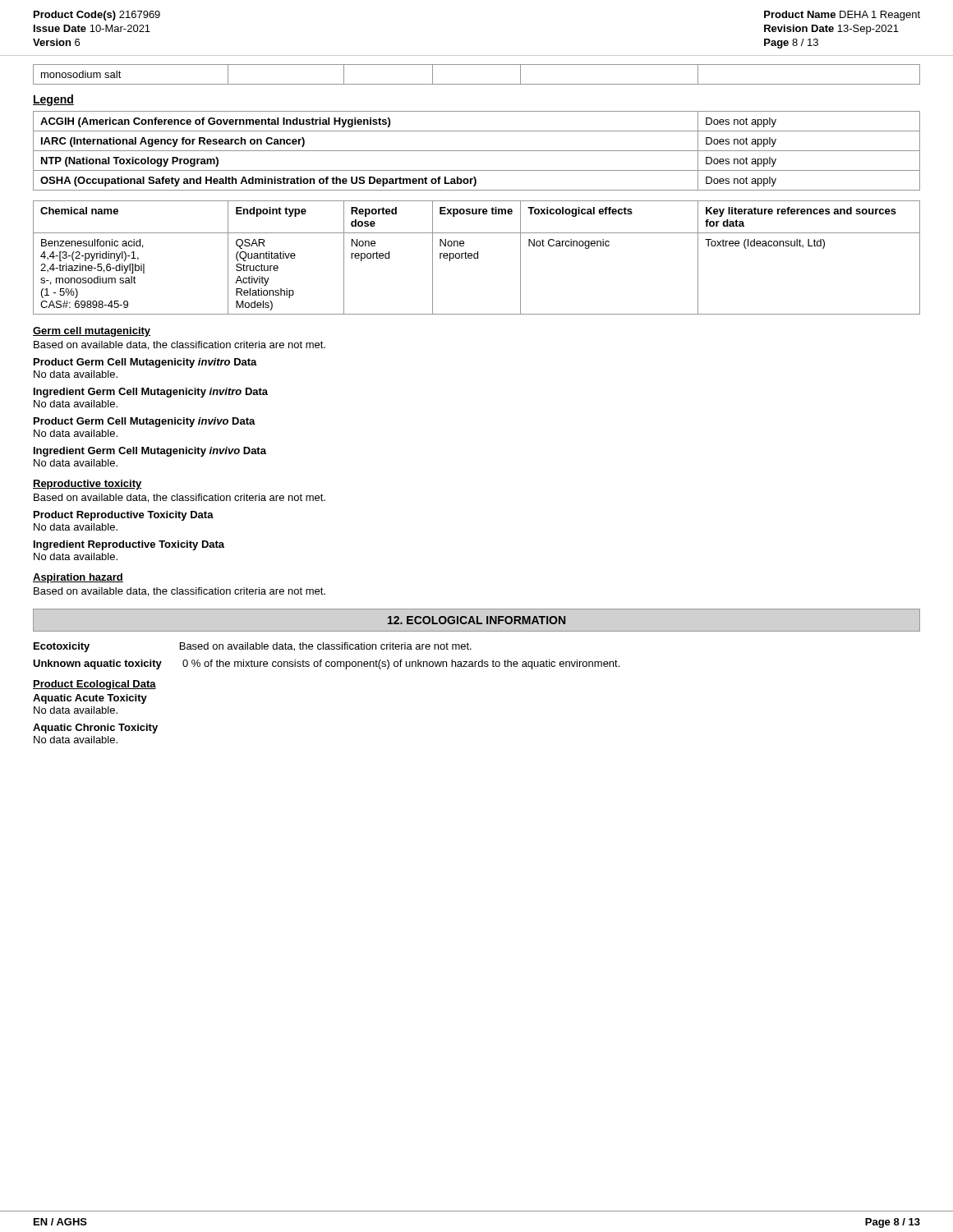Select the text block starting "Ecotoxicity Based on available data,"
953x1232 pixels.
pos(252,646)
